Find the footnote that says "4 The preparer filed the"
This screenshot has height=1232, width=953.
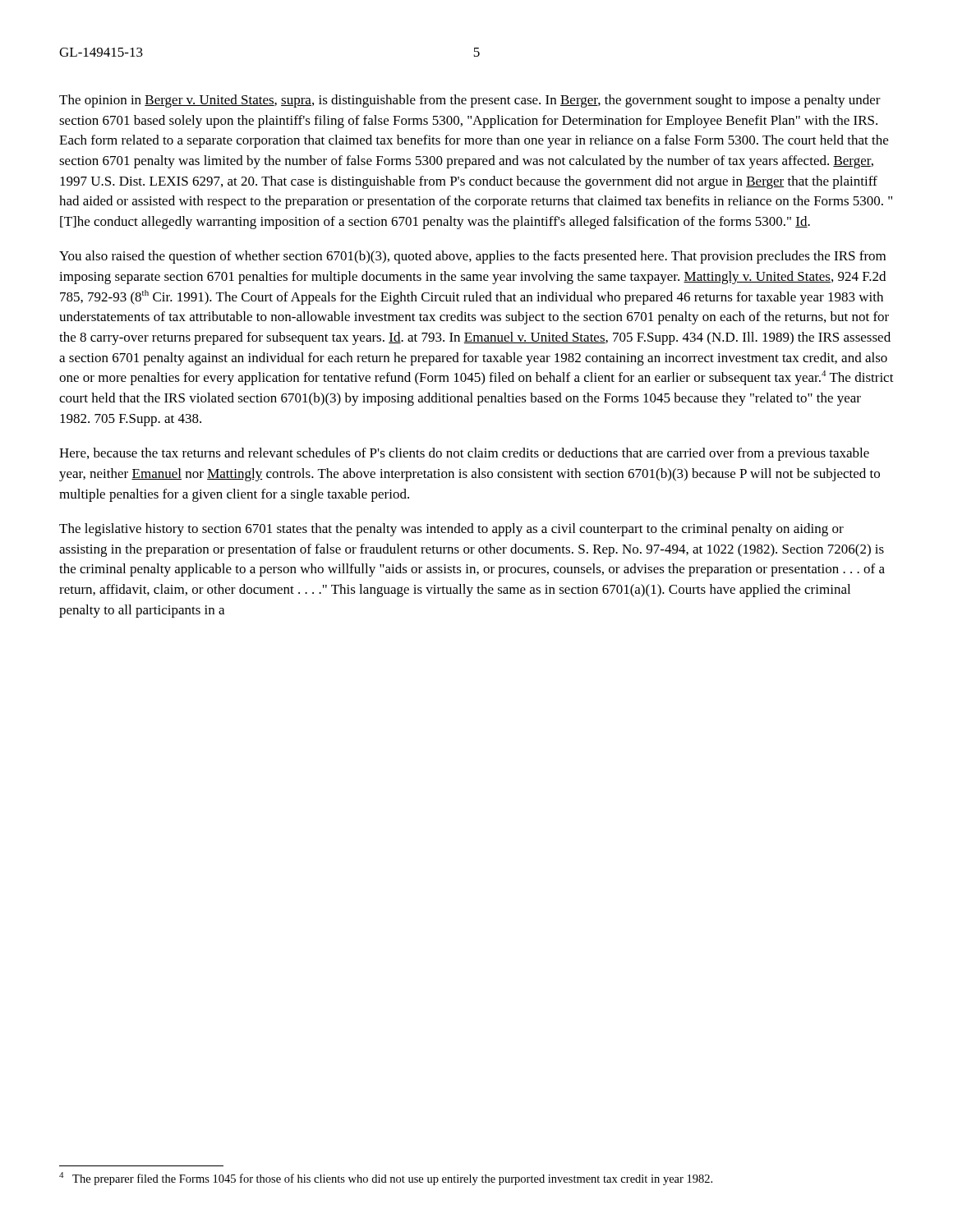[386, 1178]
